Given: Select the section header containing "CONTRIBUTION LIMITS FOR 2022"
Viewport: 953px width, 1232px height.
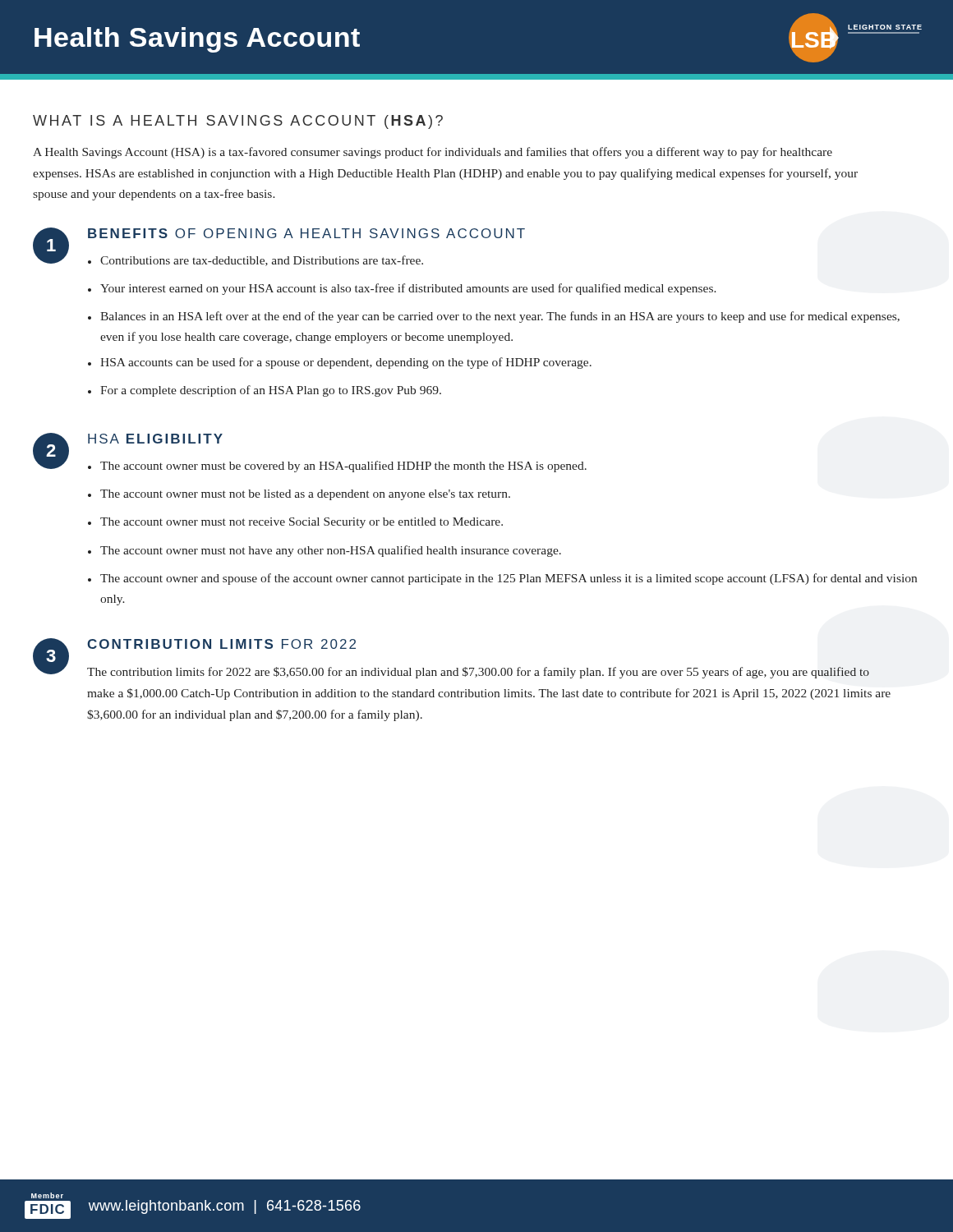Looking at the screenshot, I should click(x=223, y=645).
